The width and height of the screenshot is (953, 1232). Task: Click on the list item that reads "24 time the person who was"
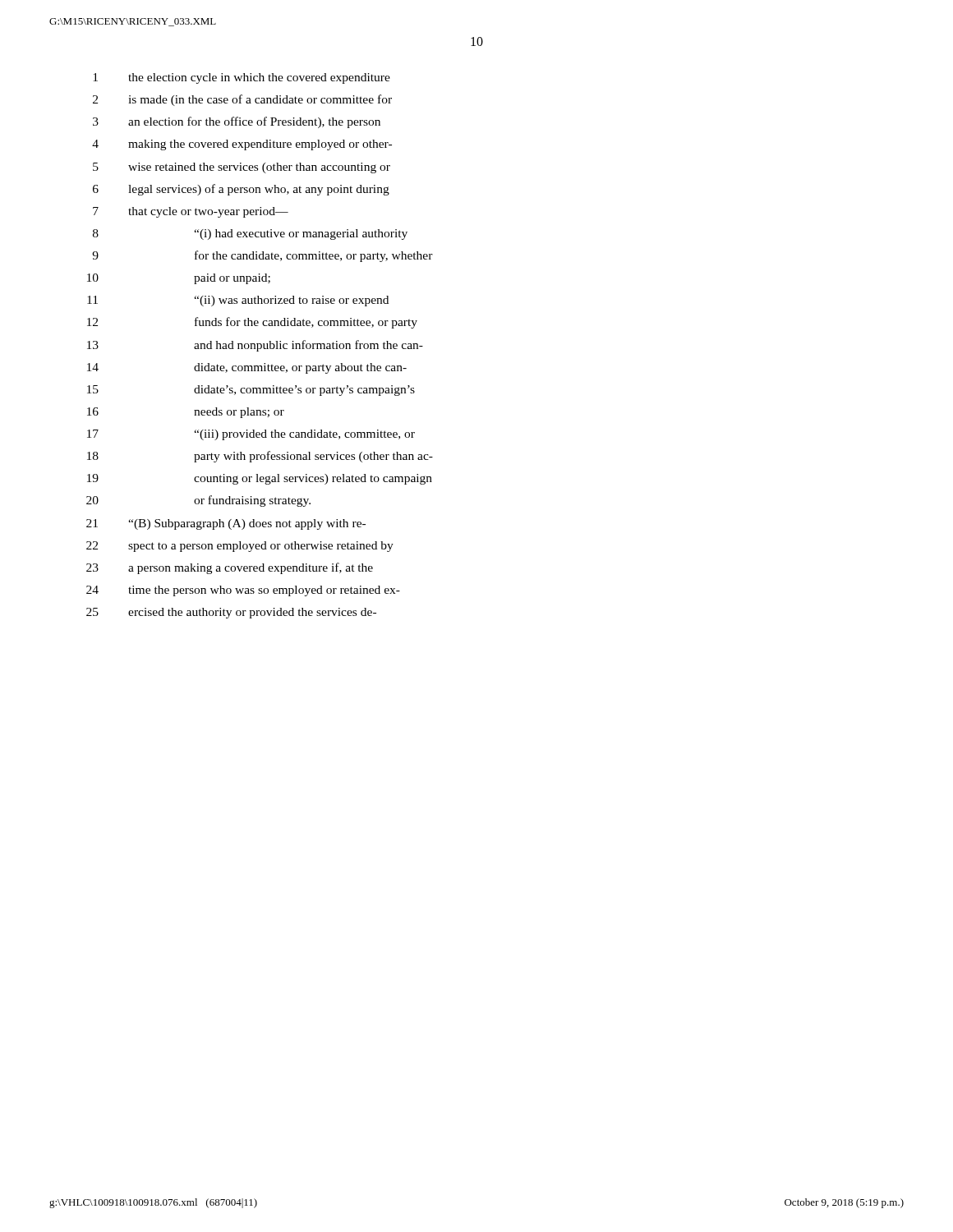(x=243, y=591)
